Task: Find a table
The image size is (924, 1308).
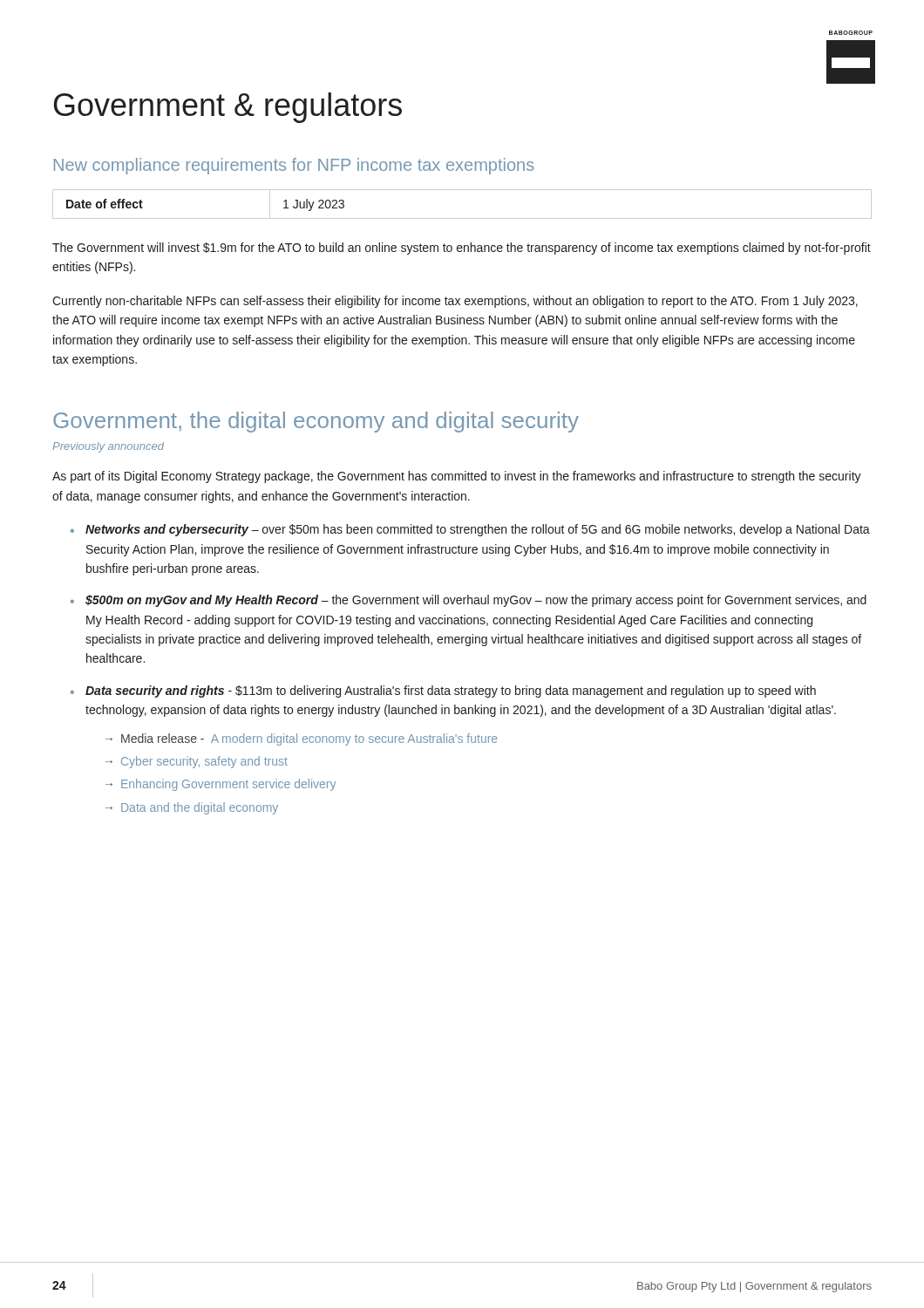Action: 462,204
